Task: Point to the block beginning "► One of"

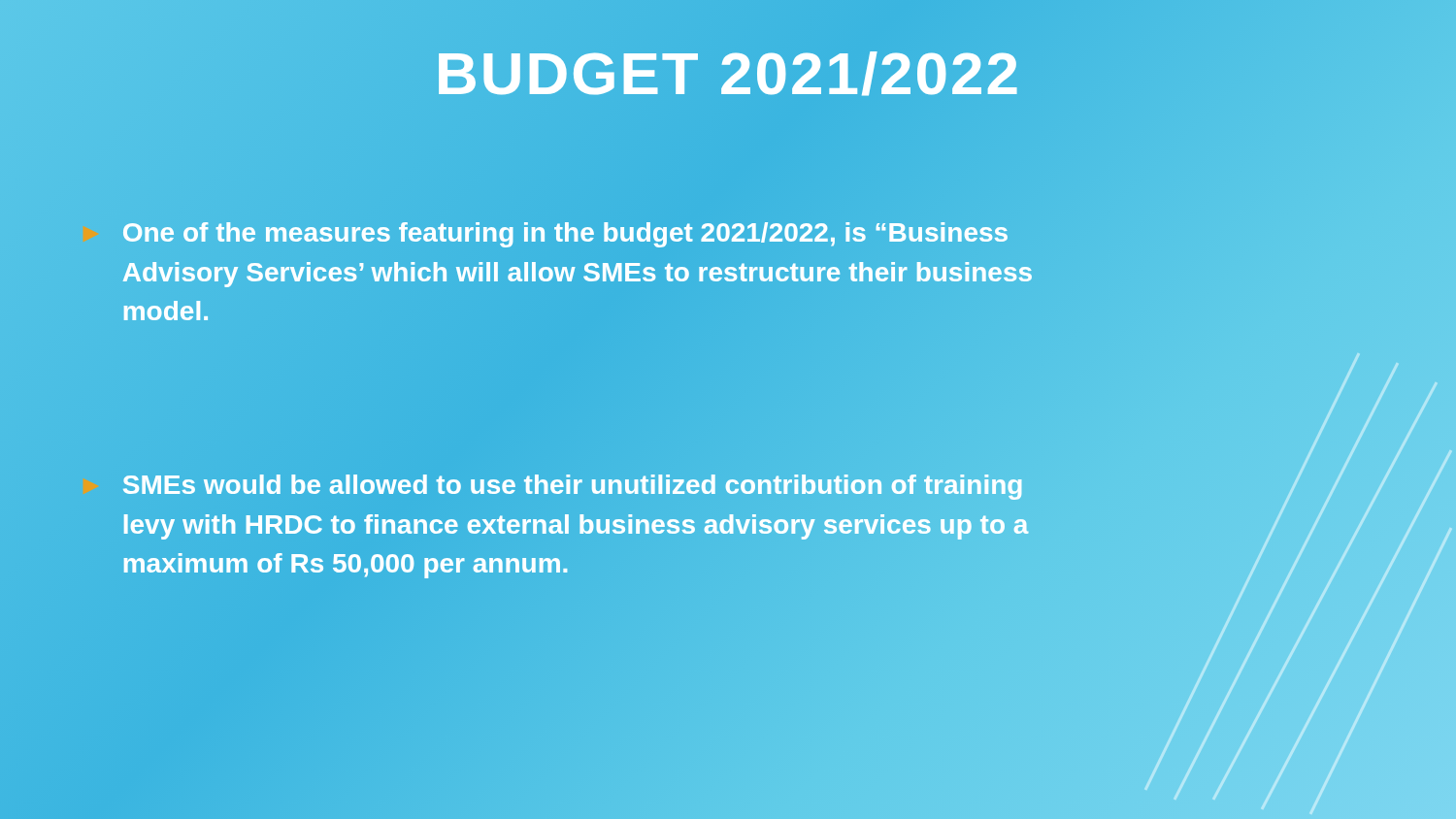Action: click(563, 273)
